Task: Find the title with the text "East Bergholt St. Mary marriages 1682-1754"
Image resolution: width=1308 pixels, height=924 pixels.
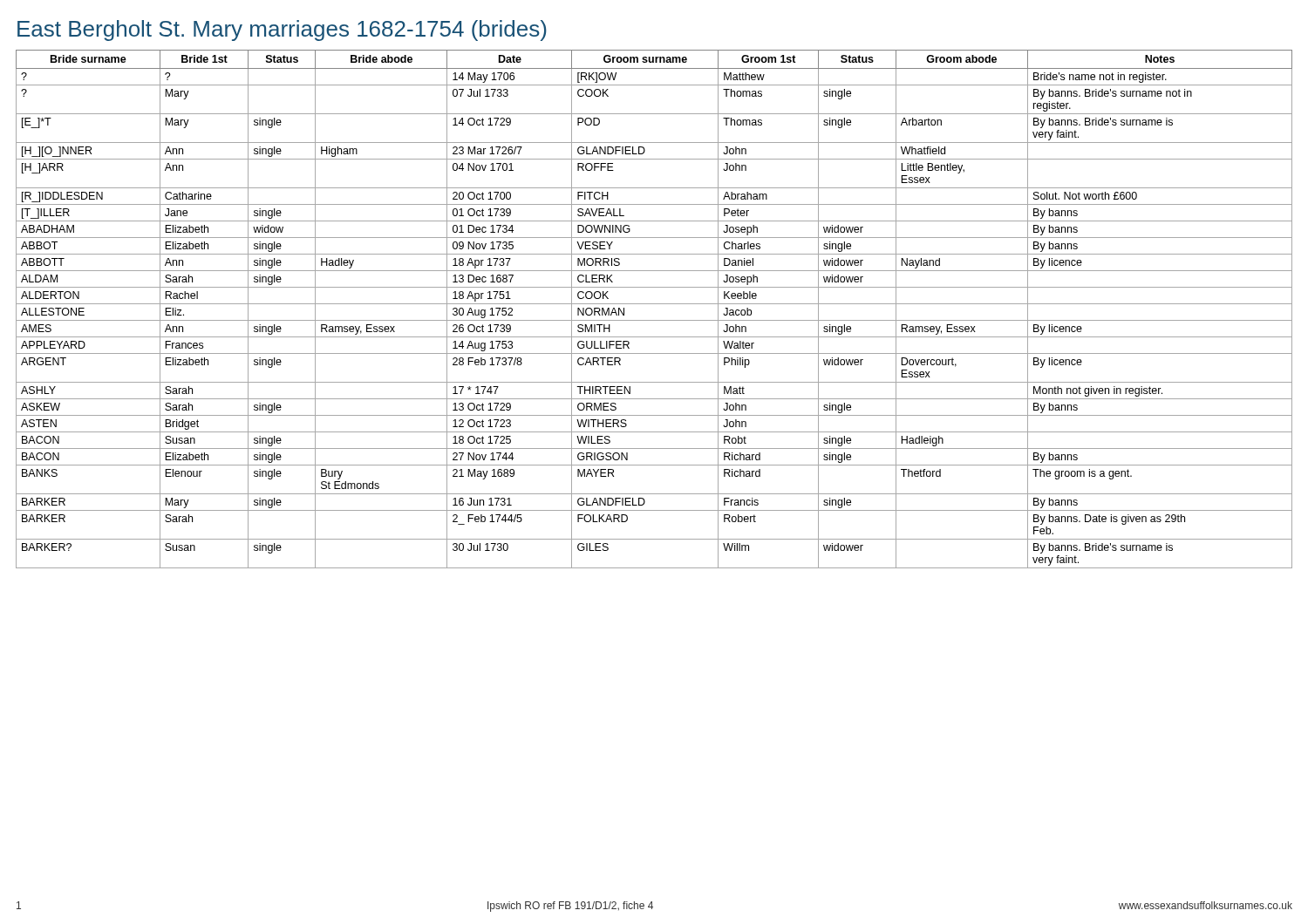Action: 282,29
